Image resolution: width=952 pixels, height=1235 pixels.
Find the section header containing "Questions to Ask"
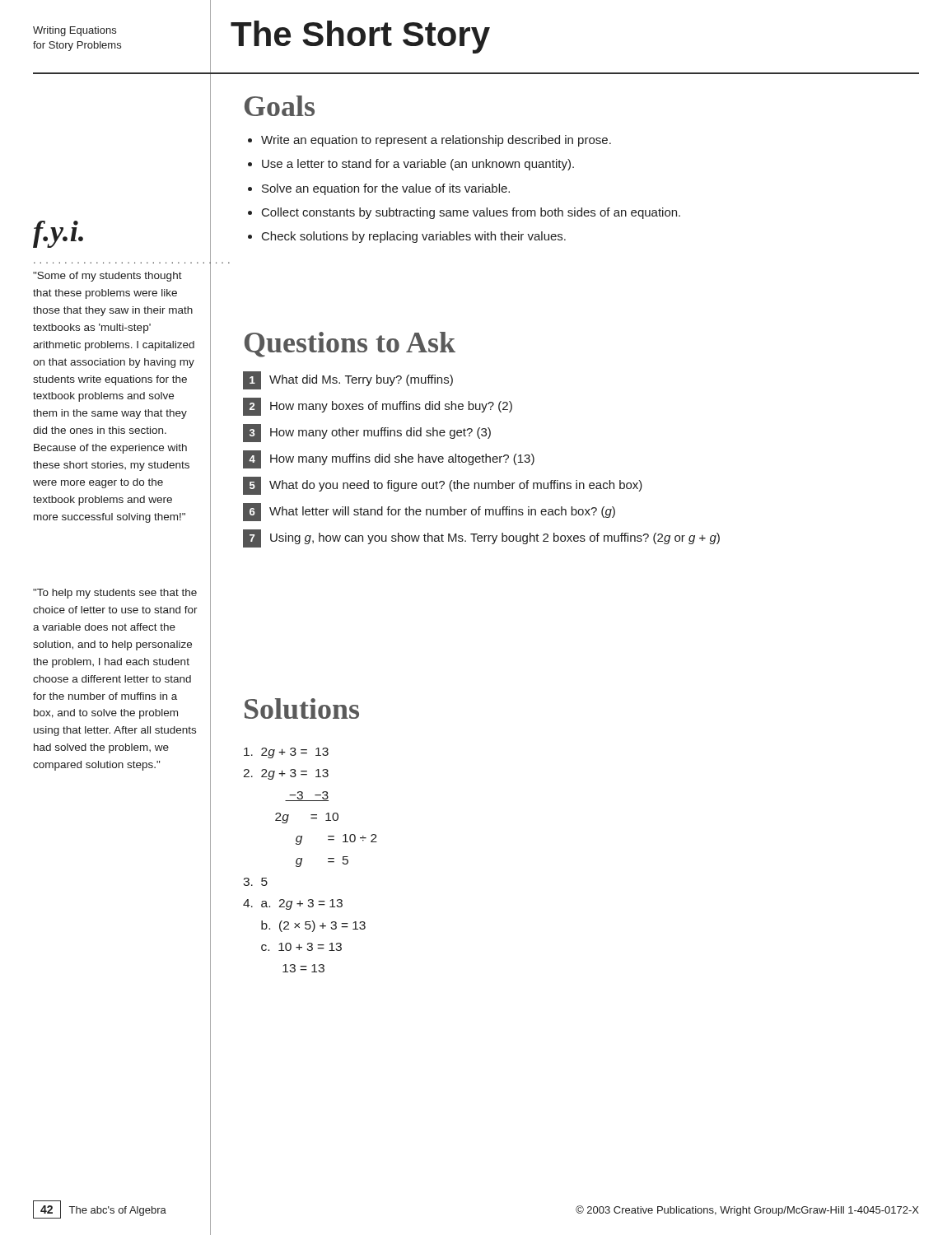(x=349, y=343)
